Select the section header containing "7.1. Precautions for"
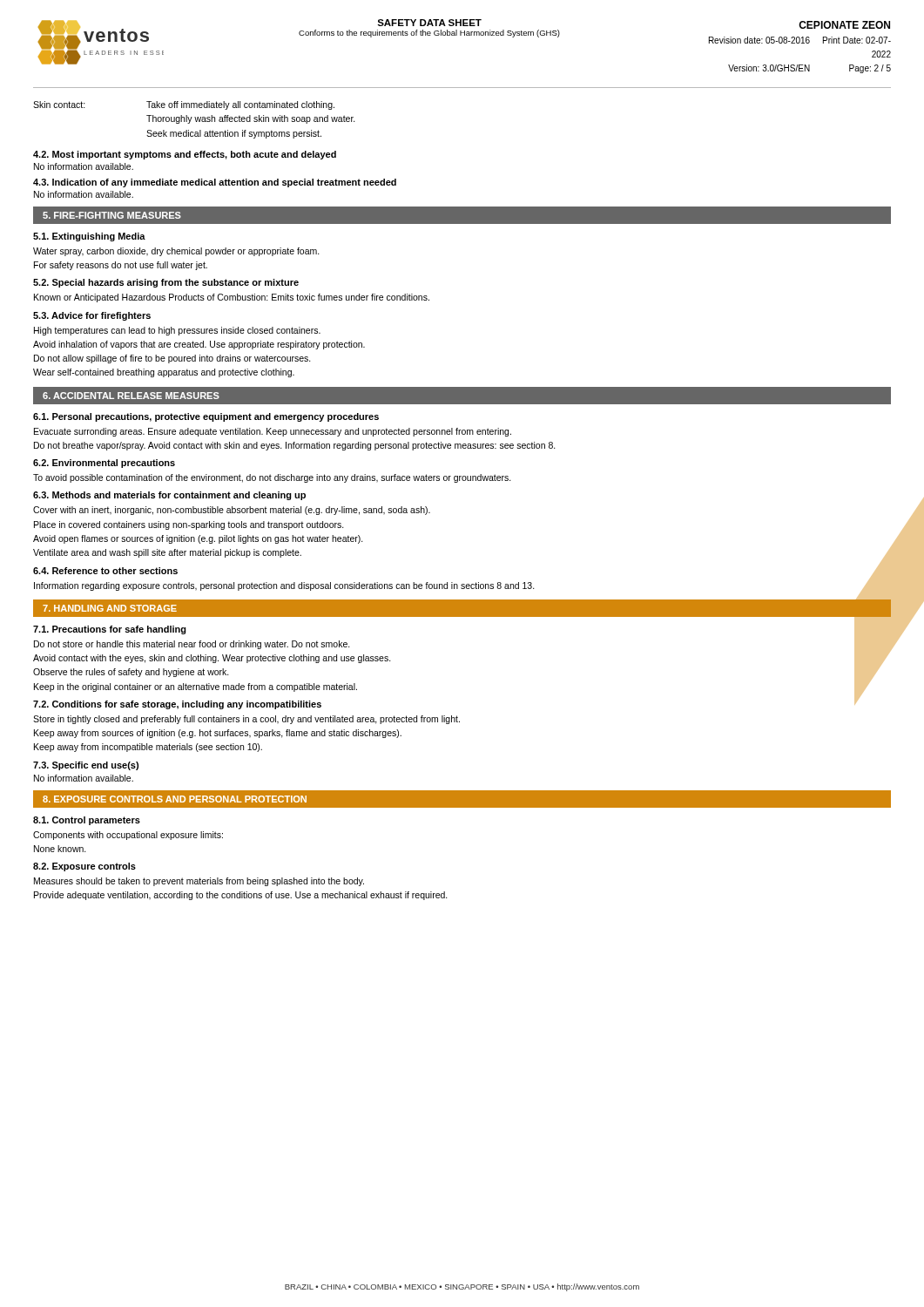Viewport: 924px width, 1307px height. (x=110, y=629)
